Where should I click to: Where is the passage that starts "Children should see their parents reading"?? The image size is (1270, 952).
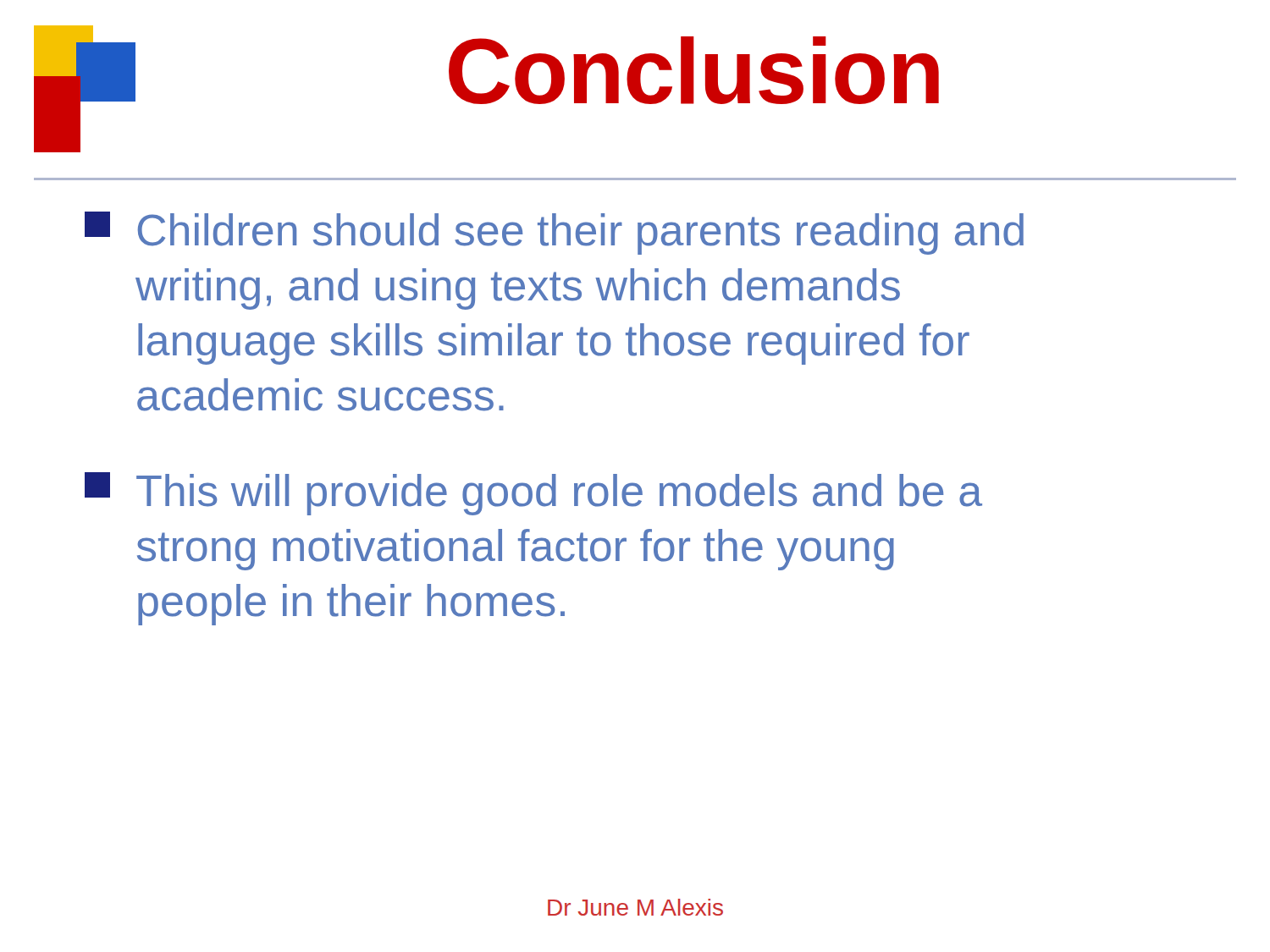pos(556,313)
